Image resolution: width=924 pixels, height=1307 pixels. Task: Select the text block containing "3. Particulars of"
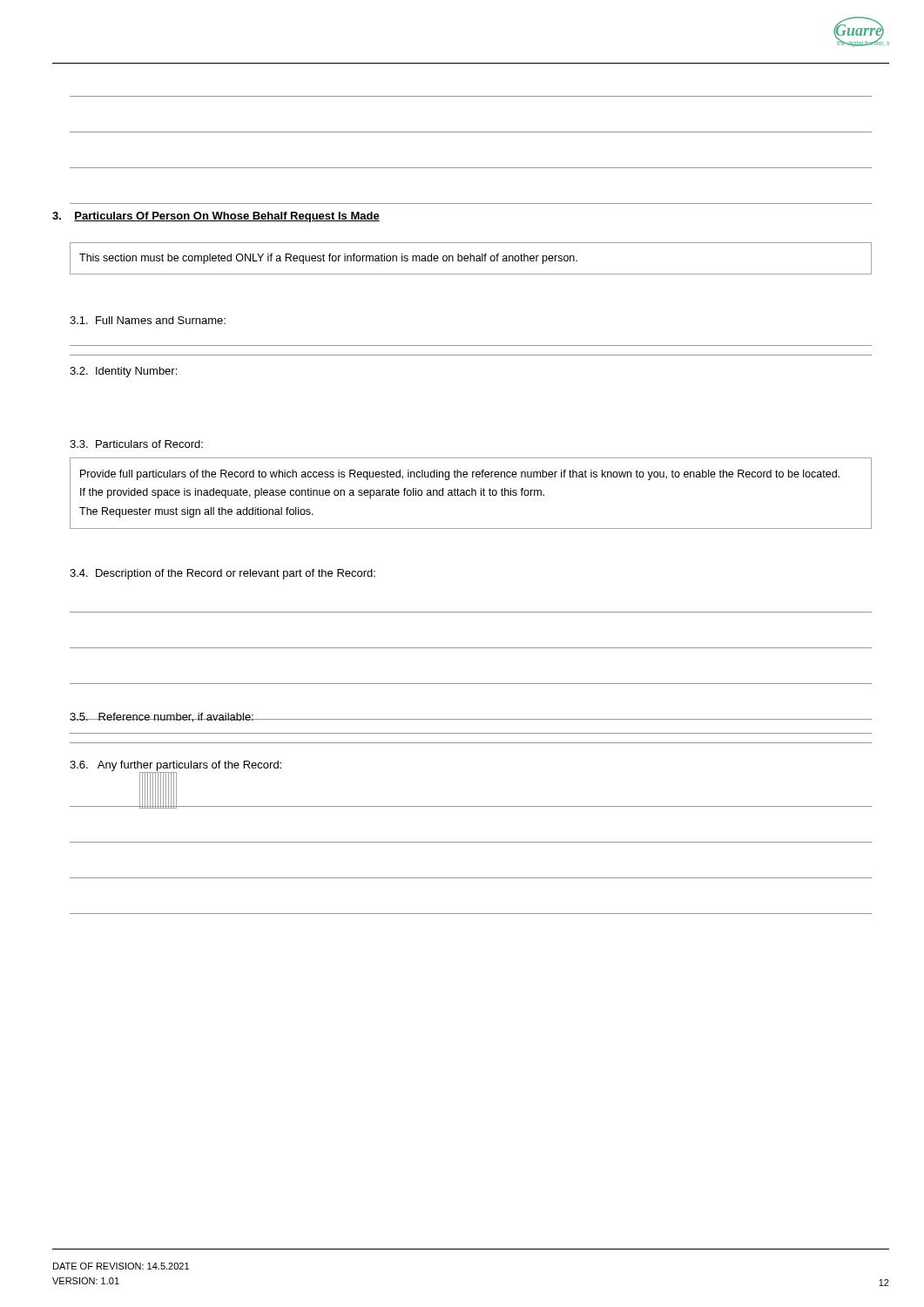pos(137,444)
